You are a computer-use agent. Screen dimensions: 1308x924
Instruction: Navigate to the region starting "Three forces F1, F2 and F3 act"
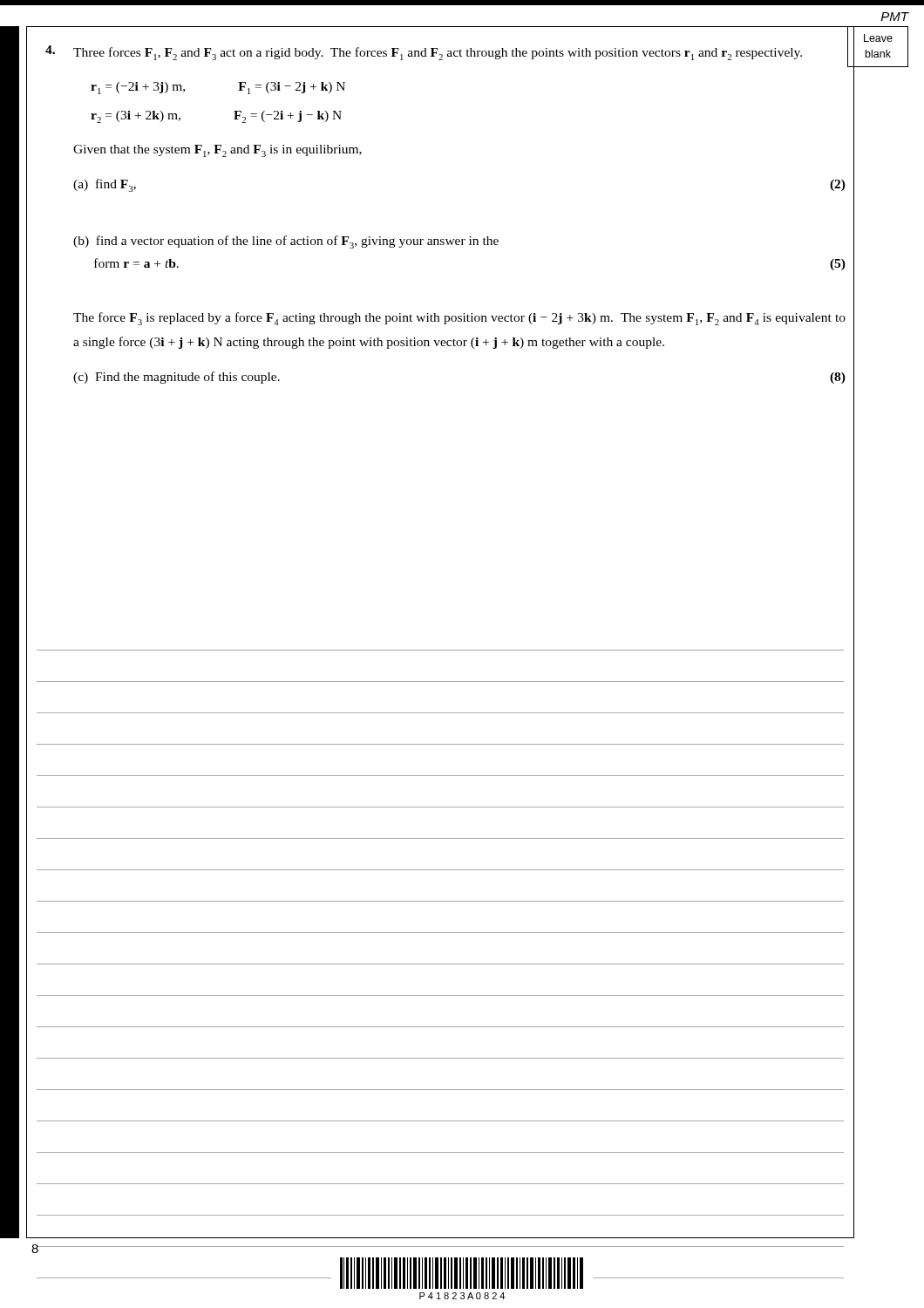[438, 53]
